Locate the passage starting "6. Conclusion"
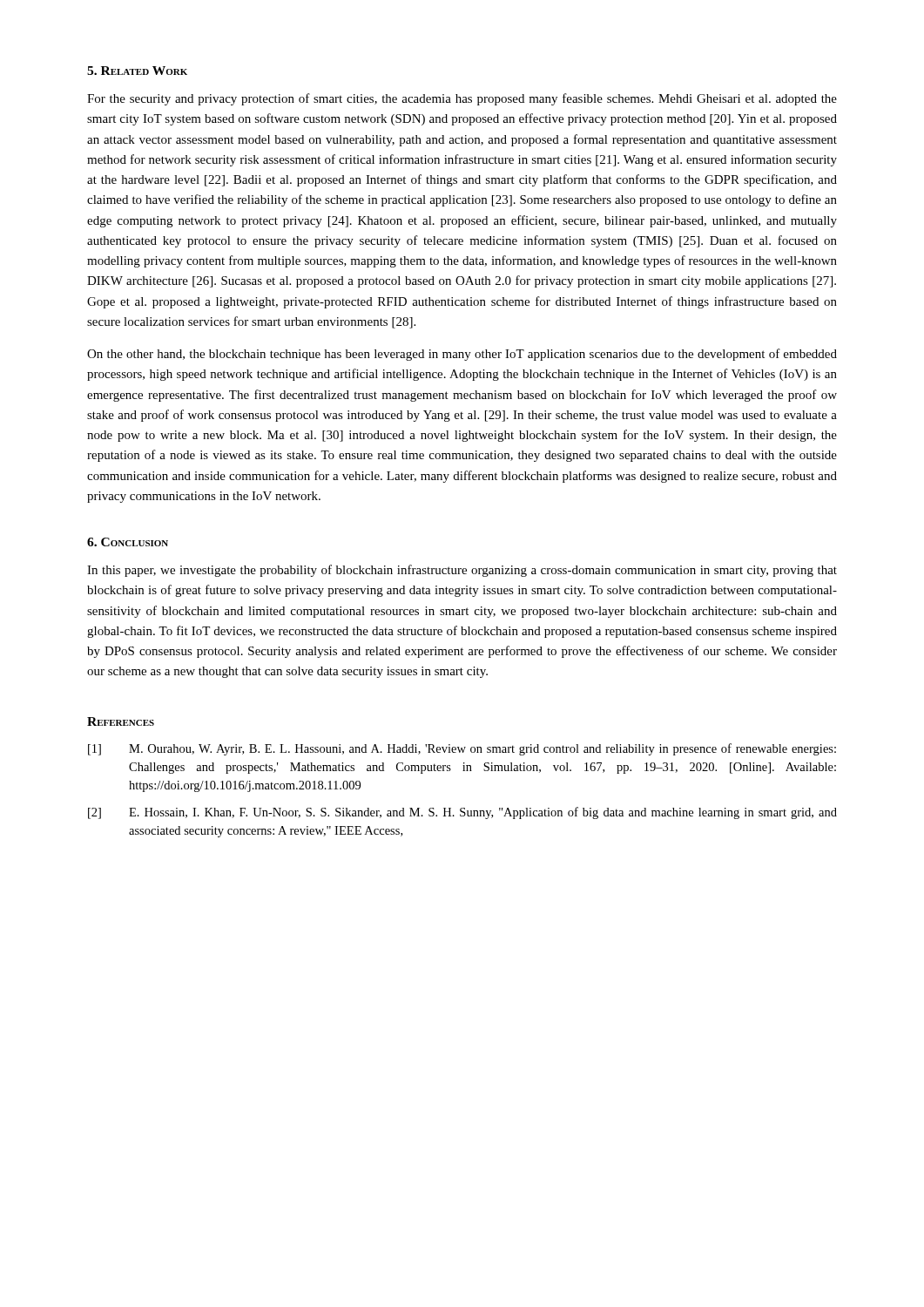The width and height of the screenshot is (924, 1307). (x=128, y=542)
